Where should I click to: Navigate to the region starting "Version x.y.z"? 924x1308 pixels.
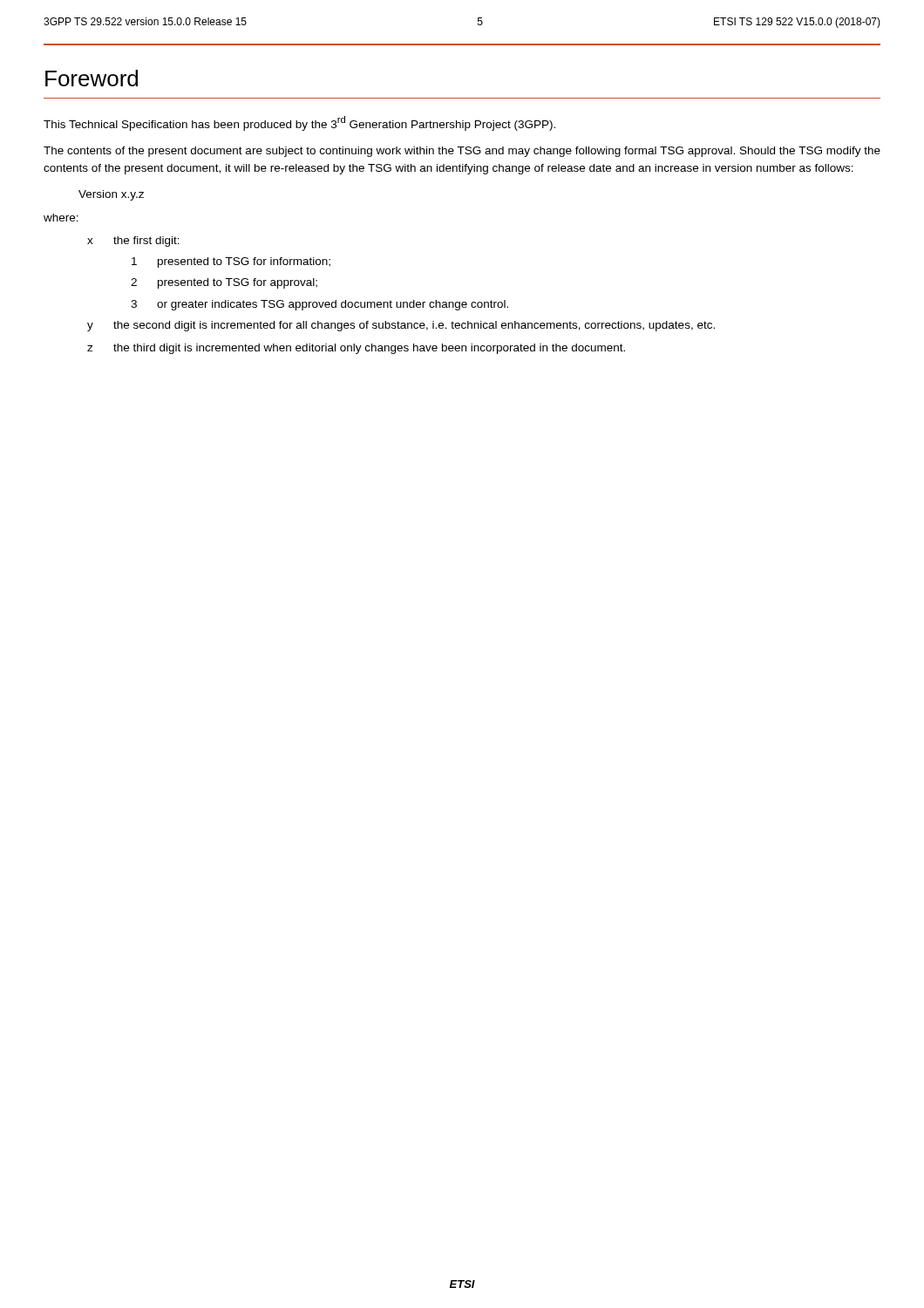[111, 194]
